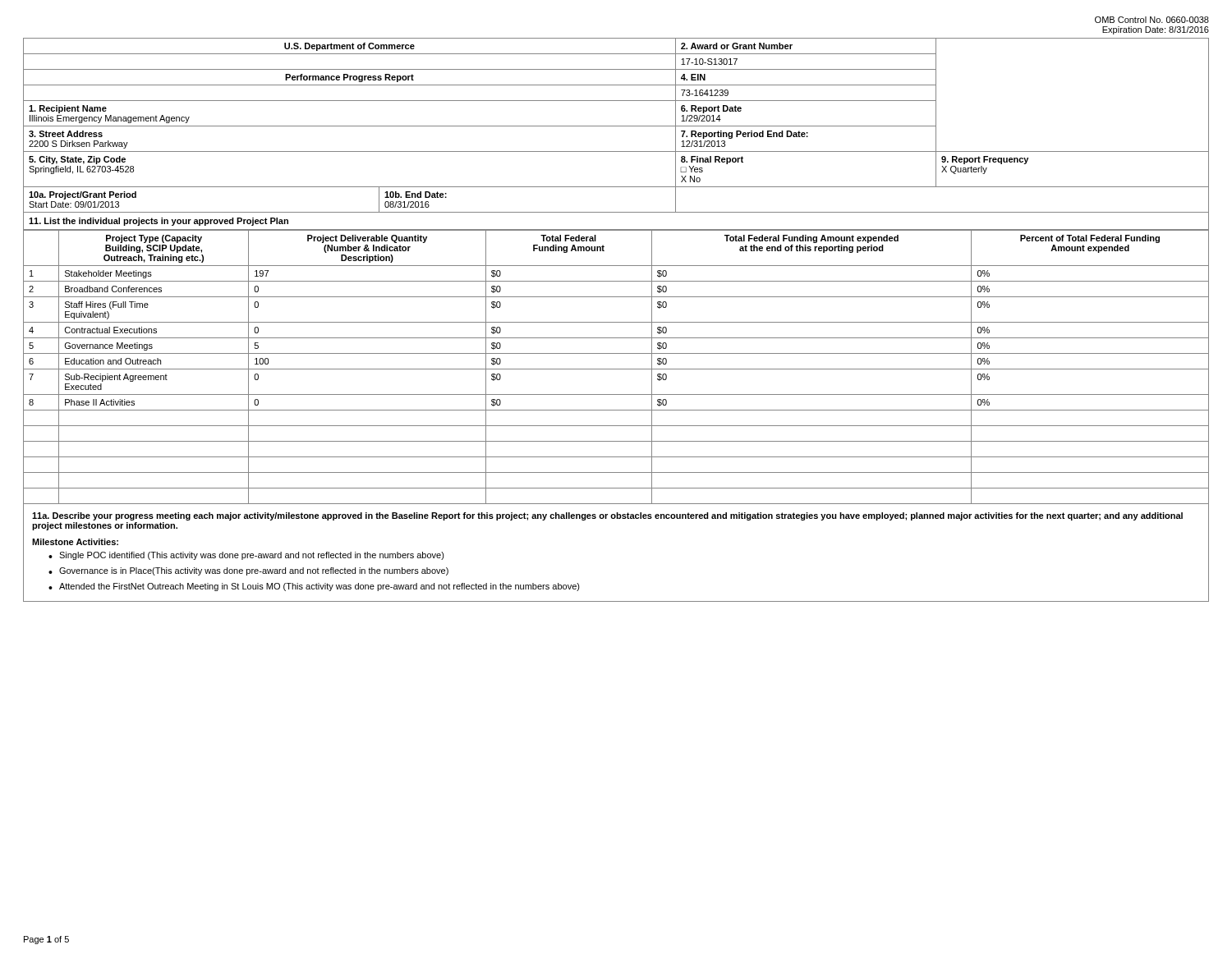Click on the text starting "11a. Describe your"

(x=608, y=521)
